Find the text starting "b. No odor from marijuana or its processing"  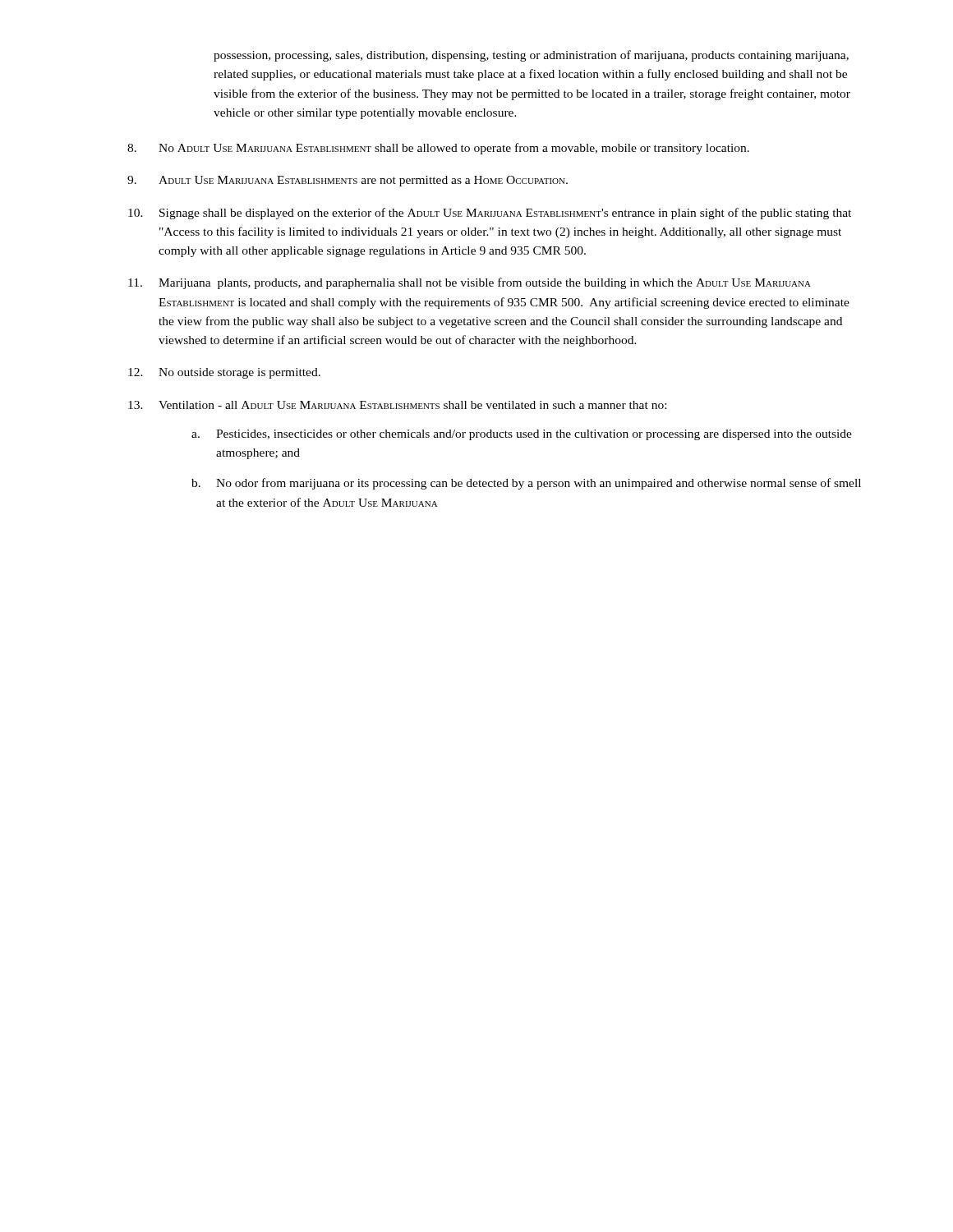pyautogui.click(x=529, y=492)
